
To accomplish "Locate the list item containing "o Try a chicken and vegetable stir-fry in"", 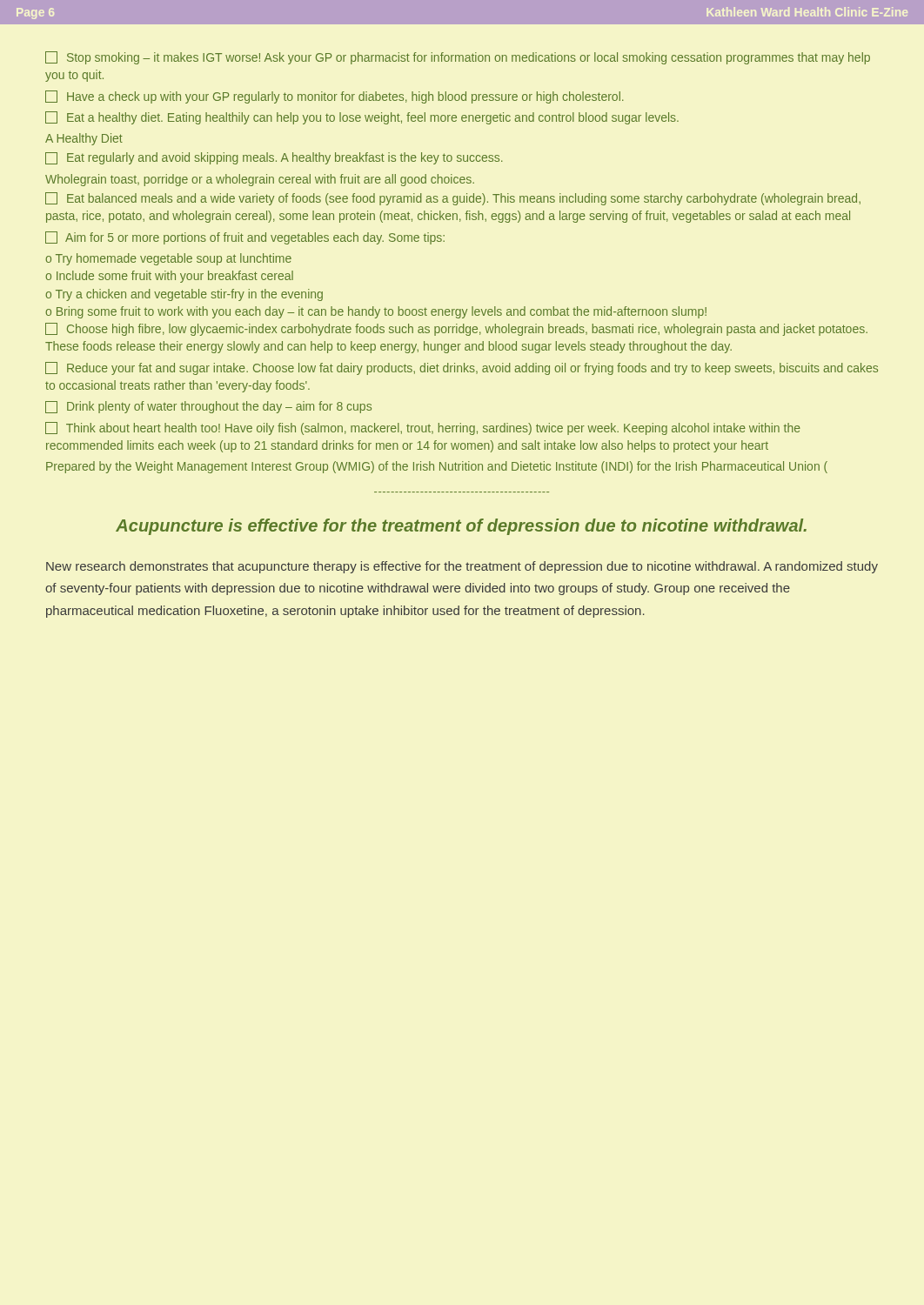I will pyautogui.click(x=184, y=294).
